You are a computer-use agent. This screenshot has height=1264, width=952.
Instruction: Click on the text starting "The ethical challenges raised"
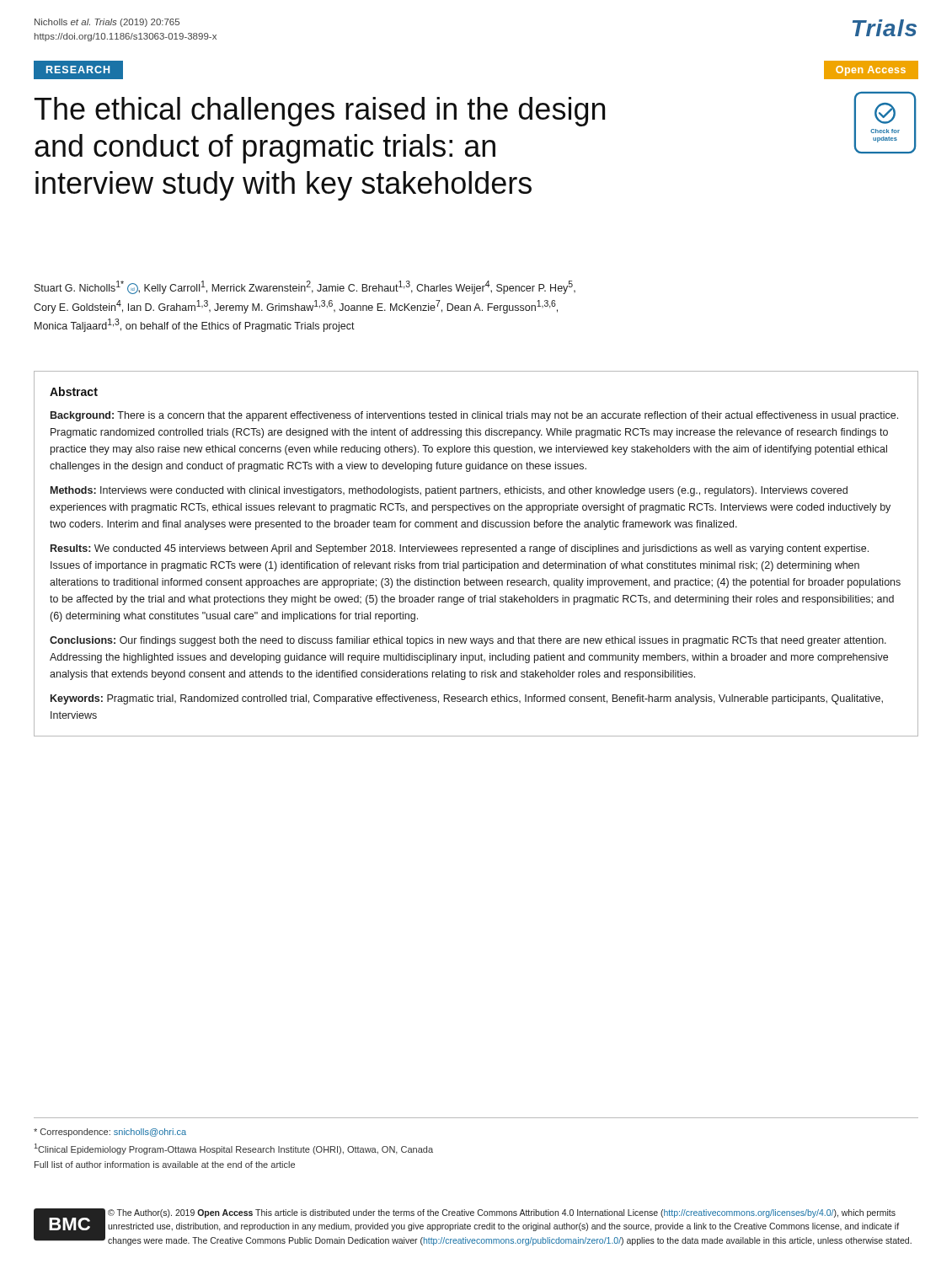point(400,146)
